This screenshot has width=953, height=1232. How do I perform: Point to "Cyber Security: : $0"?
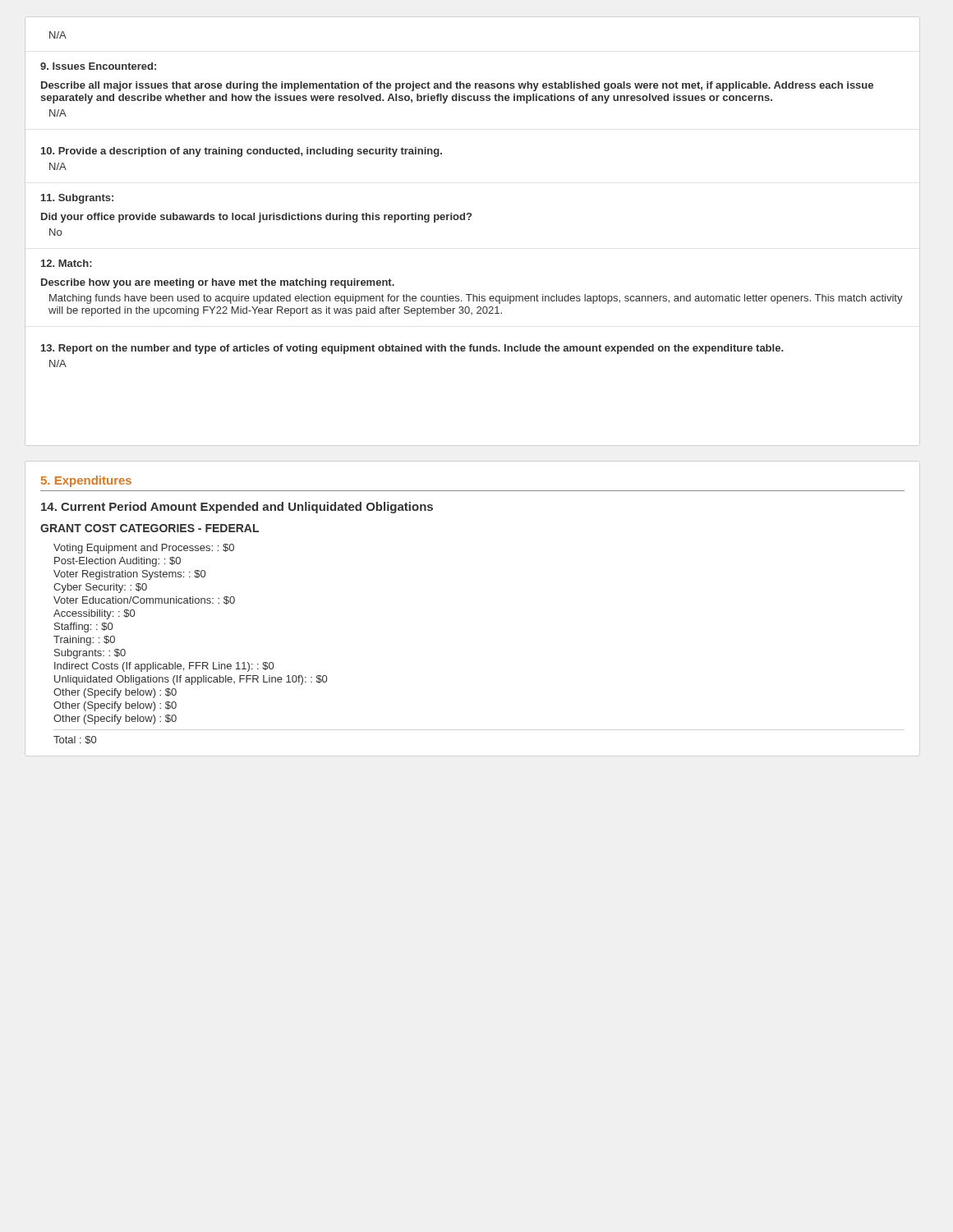point(100,587)
